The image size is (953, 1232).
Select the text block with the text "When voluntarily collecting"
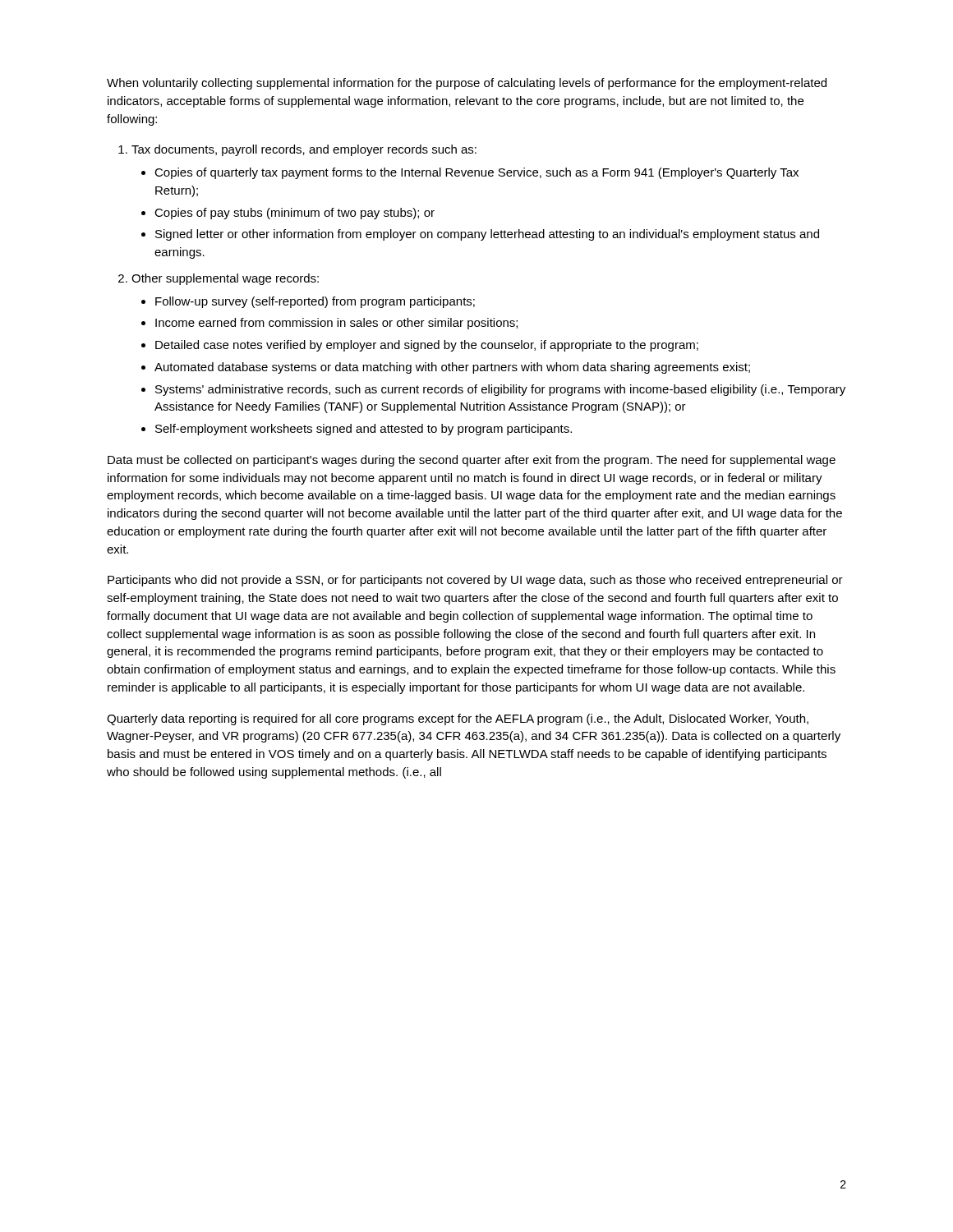point(467,100)
